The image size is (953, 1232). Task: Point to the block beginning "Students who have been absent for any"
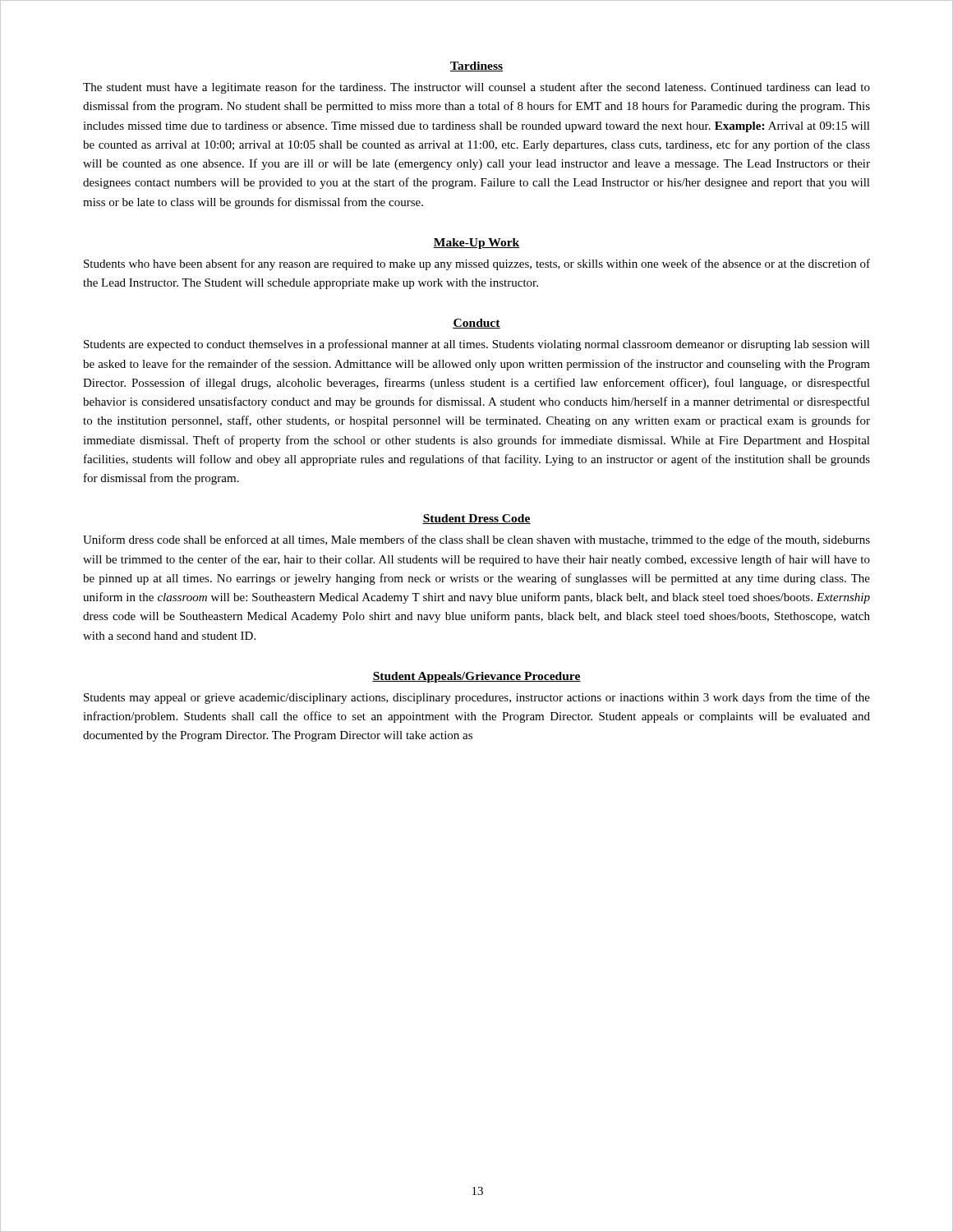pyautogui.click(x=476, y=273)
